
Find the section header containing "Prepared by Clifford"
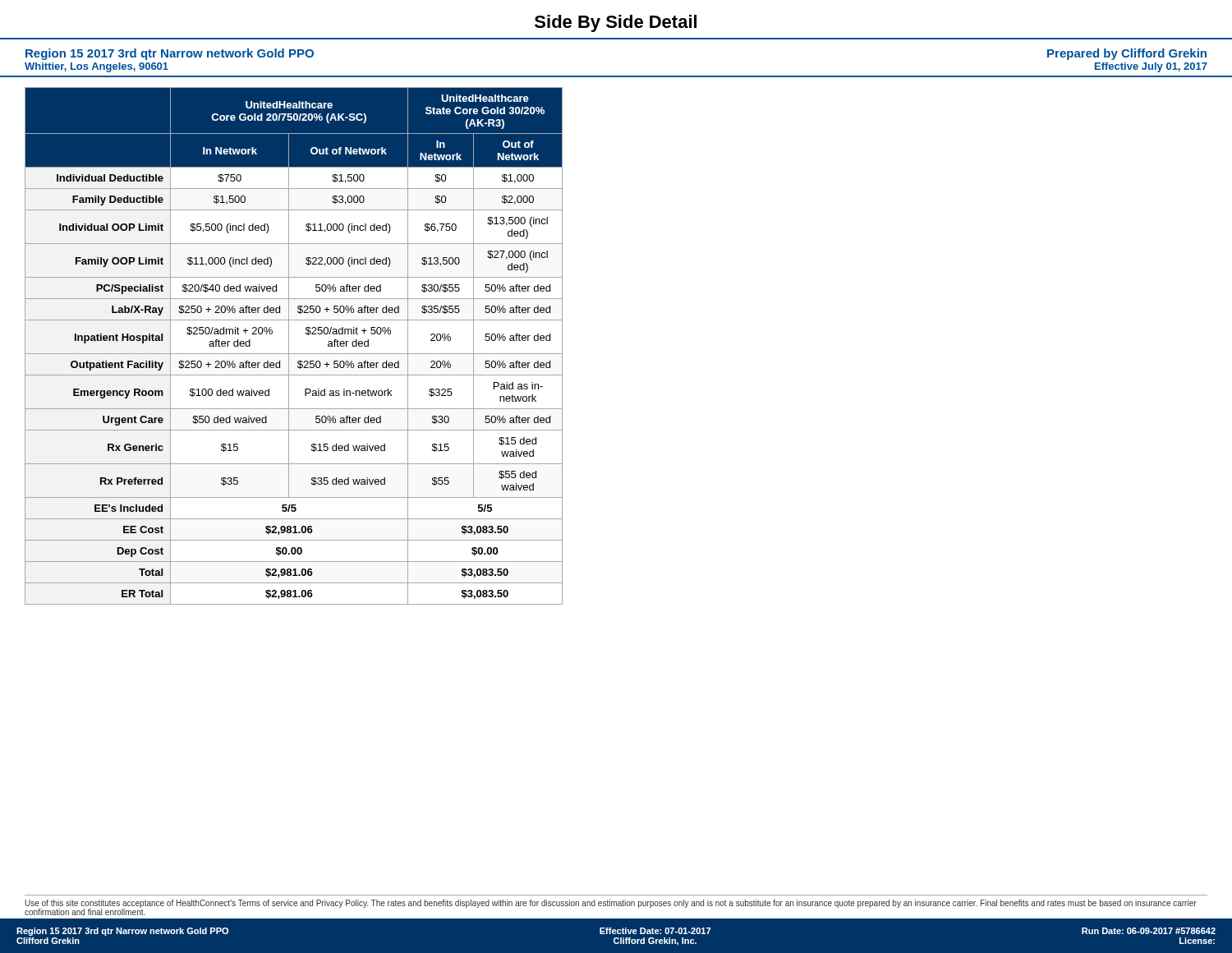1127,59
